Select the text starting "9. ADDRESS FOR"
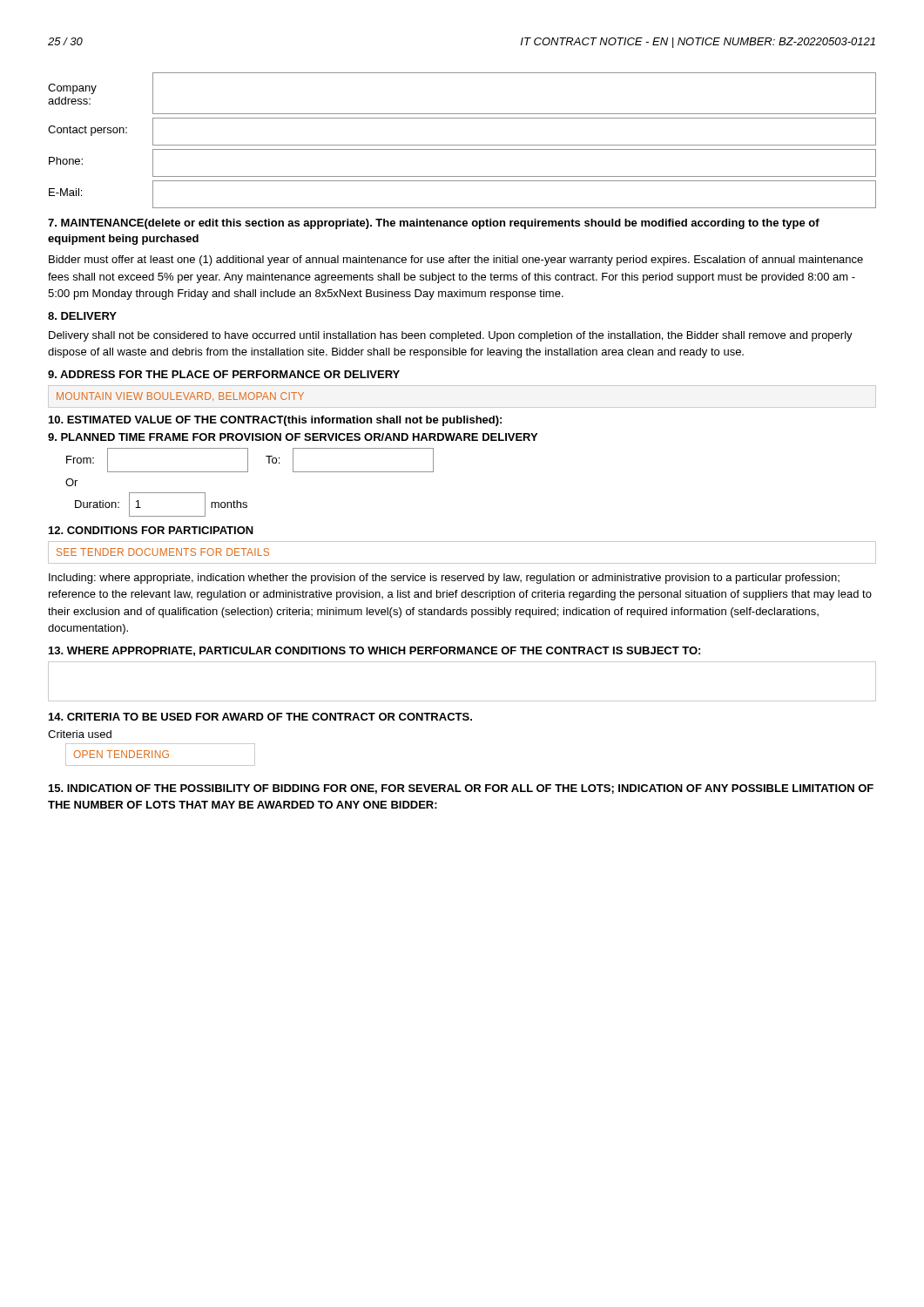The height and width of the screenshot is (1307, 924). coord(224,374)
